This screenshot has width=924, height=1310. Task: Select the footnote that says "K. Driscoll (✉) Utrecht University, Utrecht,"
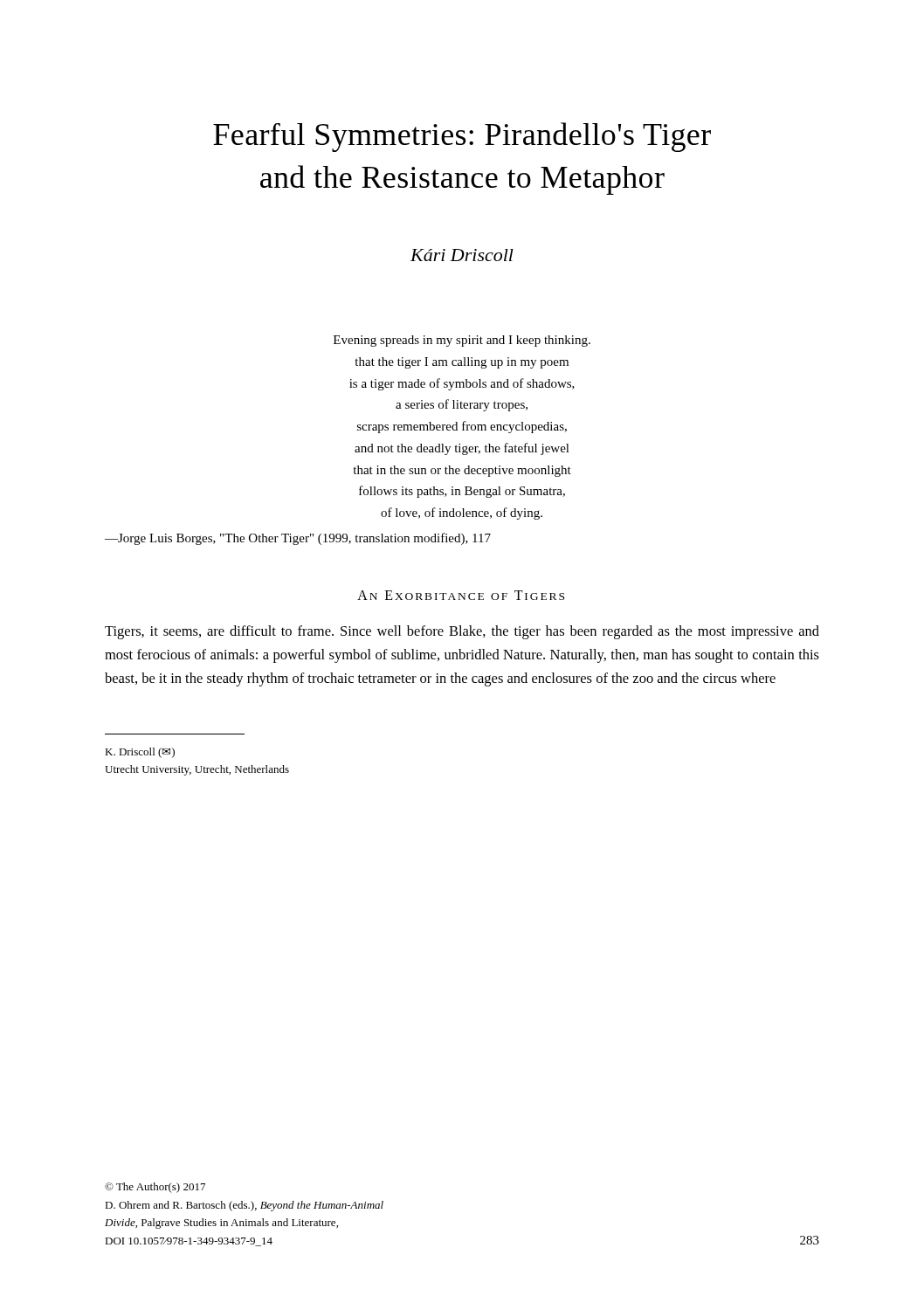(197, 761)
